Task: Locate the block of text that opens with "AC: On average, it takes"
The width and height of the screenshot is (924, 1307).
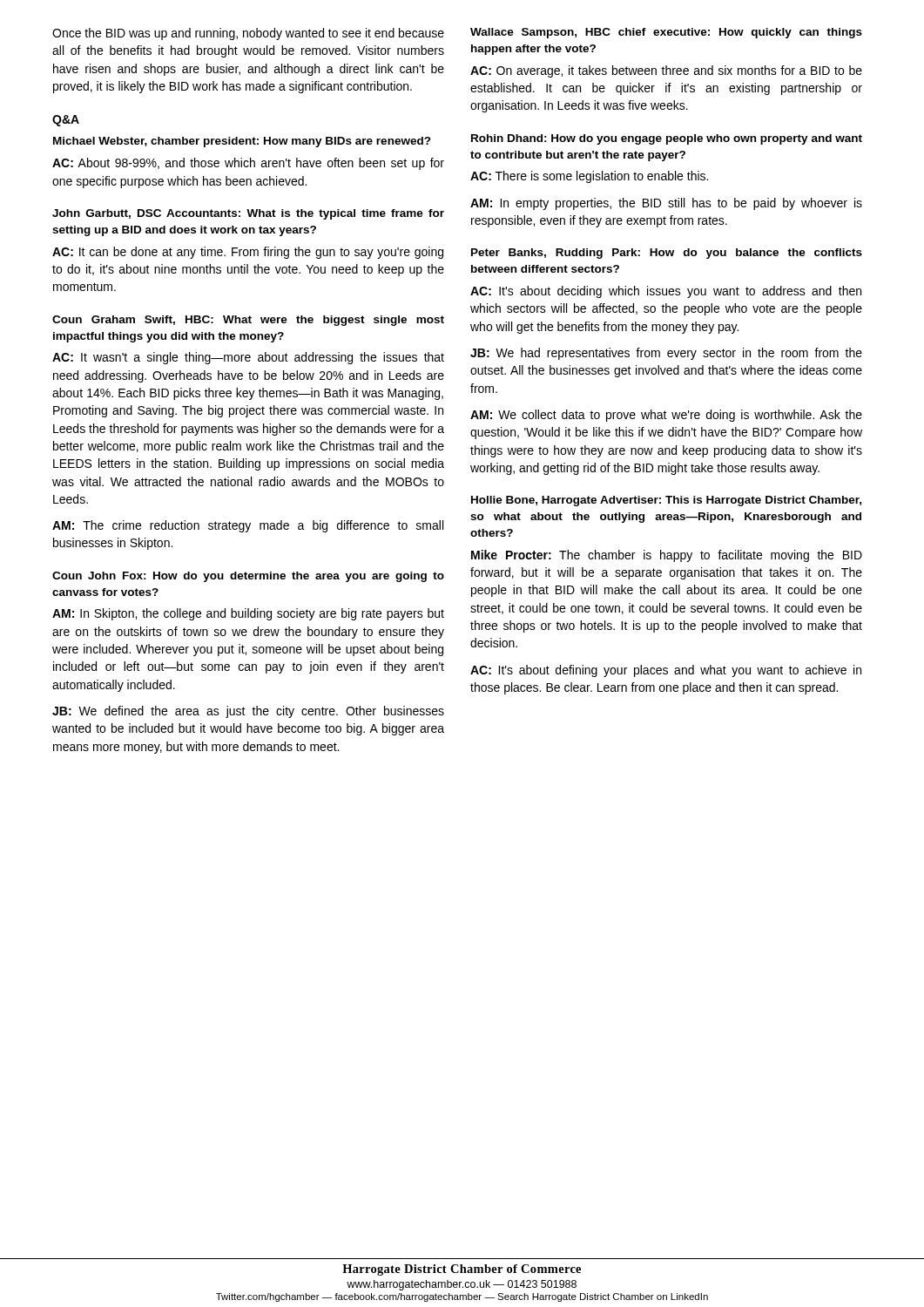Action: [x=666, y=88]
